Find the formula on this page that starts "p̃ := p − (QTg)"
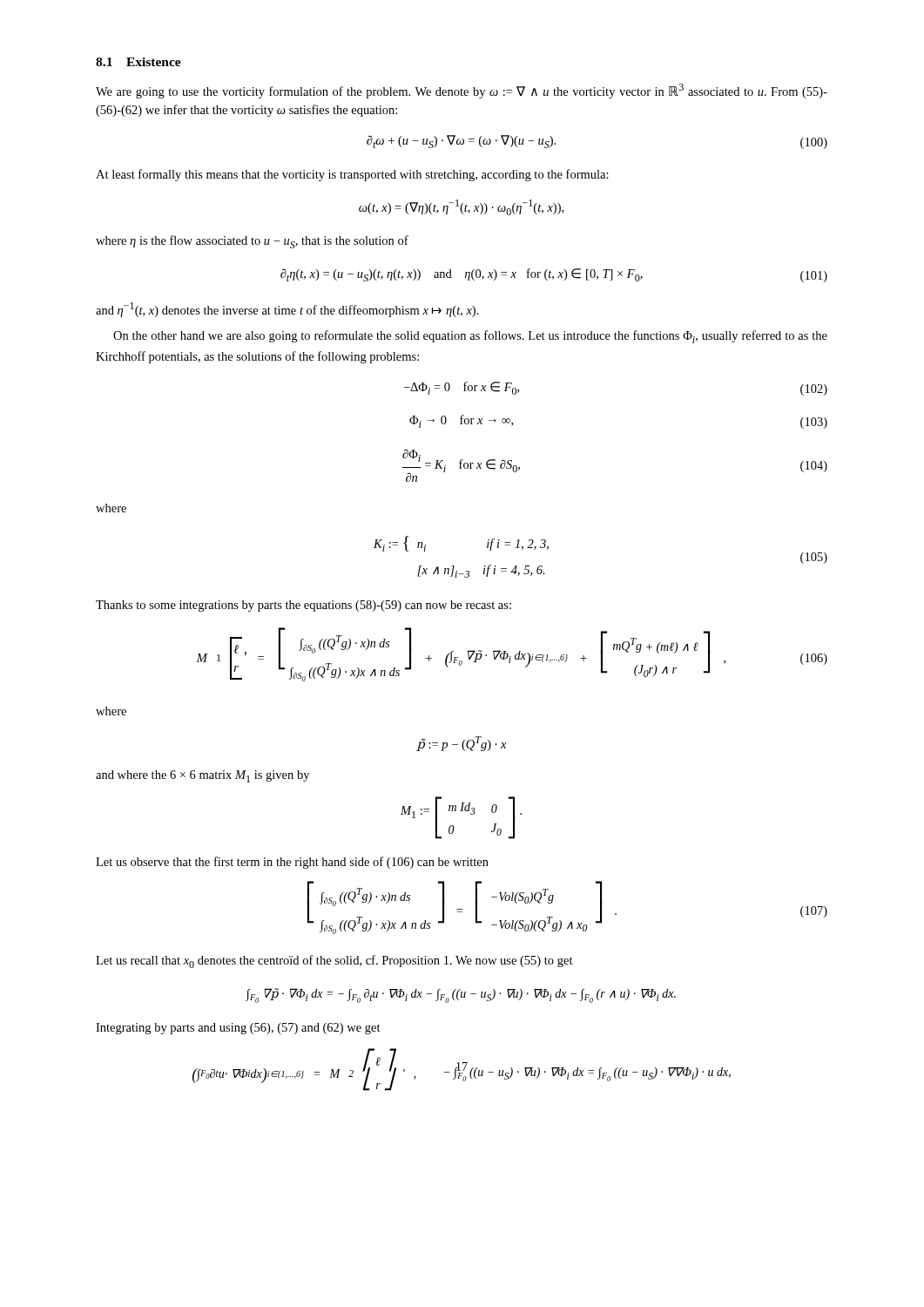 click(462, 743)
